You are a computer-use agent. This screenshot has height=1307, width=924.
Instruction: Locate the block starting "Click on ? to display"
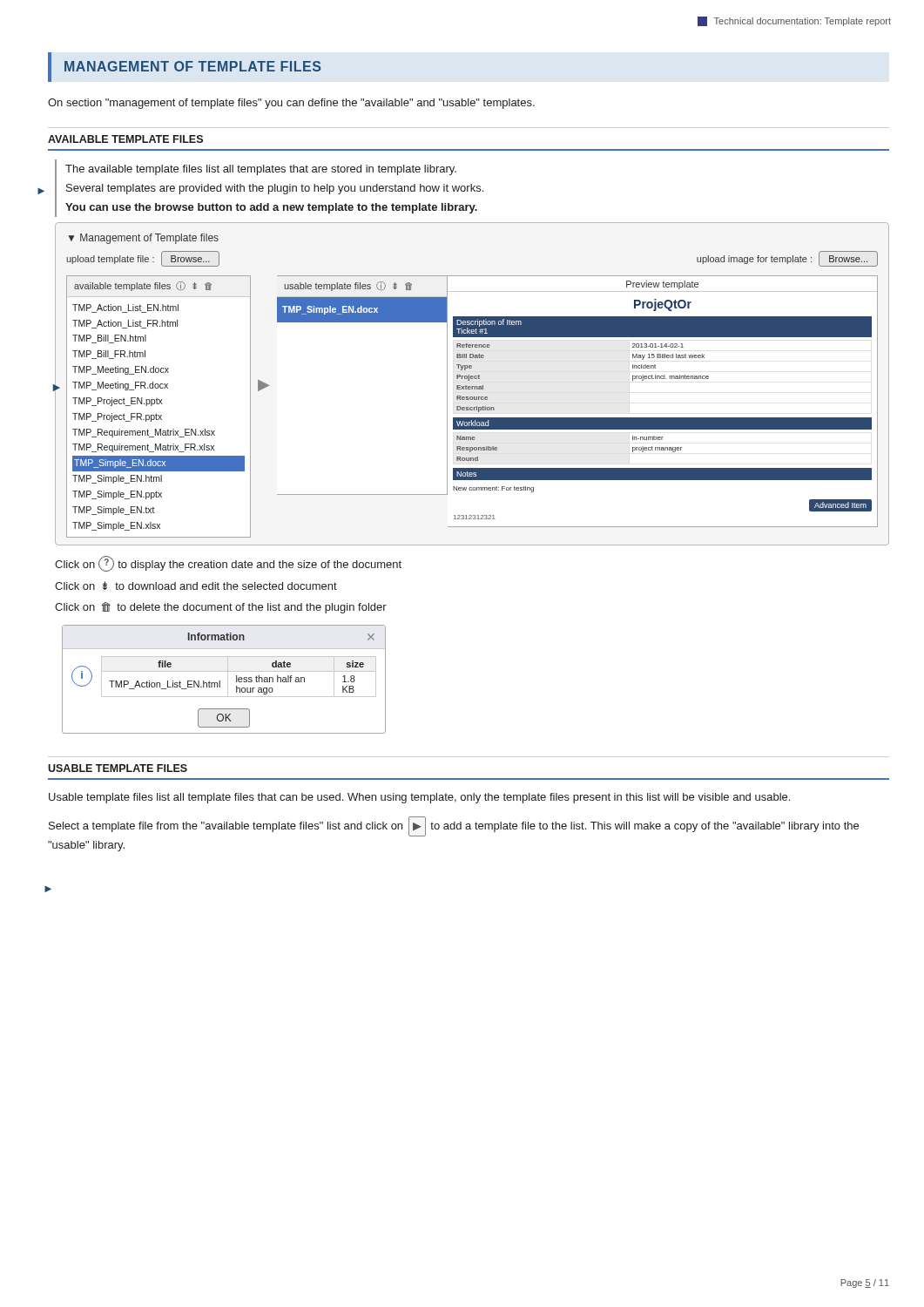tap(228, 565)
